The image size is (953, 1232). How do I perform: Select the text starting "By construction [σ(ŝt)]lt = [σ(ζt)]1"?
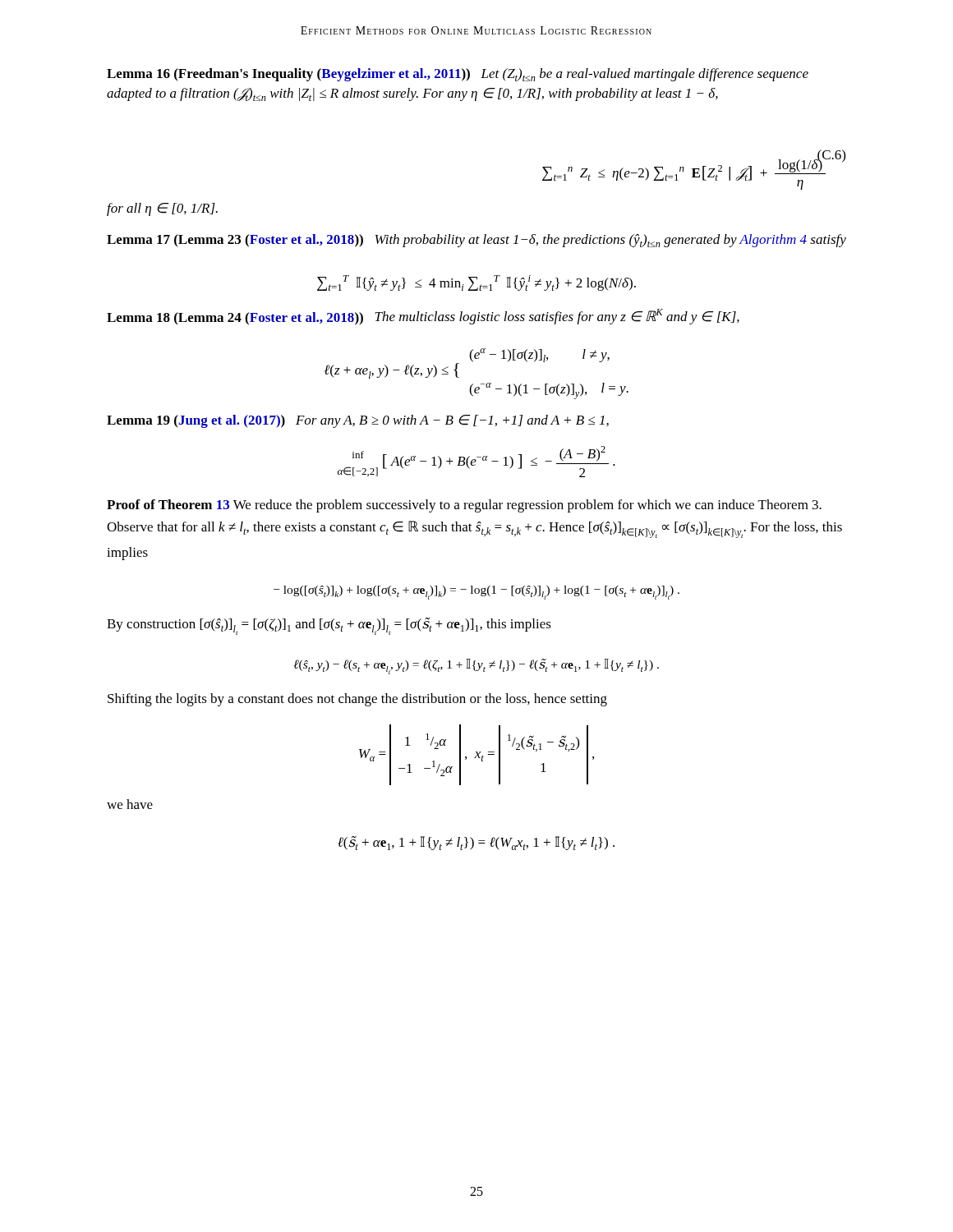click(x=329, y=626)
